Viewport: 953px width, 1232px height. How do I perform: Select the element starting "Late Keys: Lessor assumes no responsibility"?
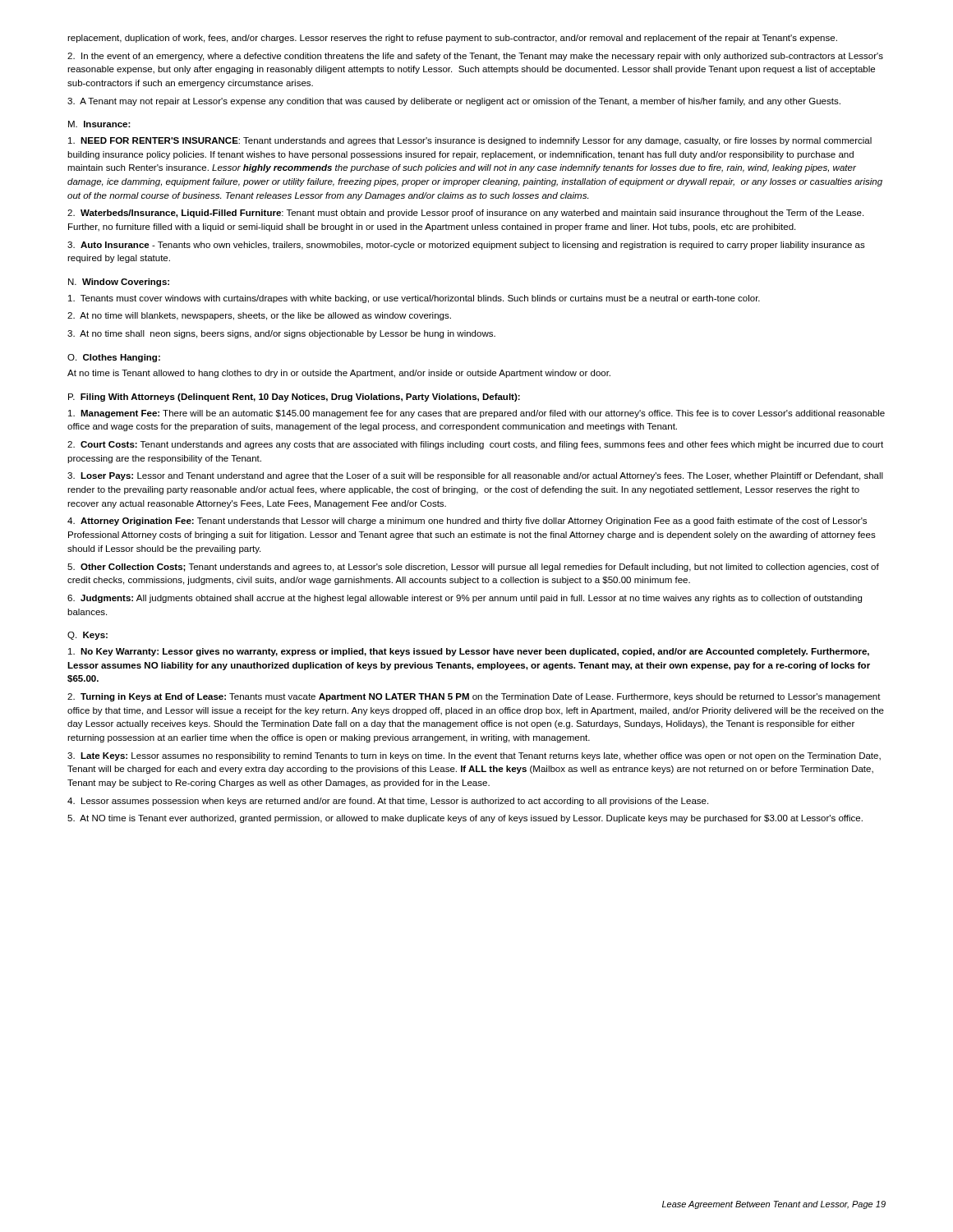(x=474, y=769)
